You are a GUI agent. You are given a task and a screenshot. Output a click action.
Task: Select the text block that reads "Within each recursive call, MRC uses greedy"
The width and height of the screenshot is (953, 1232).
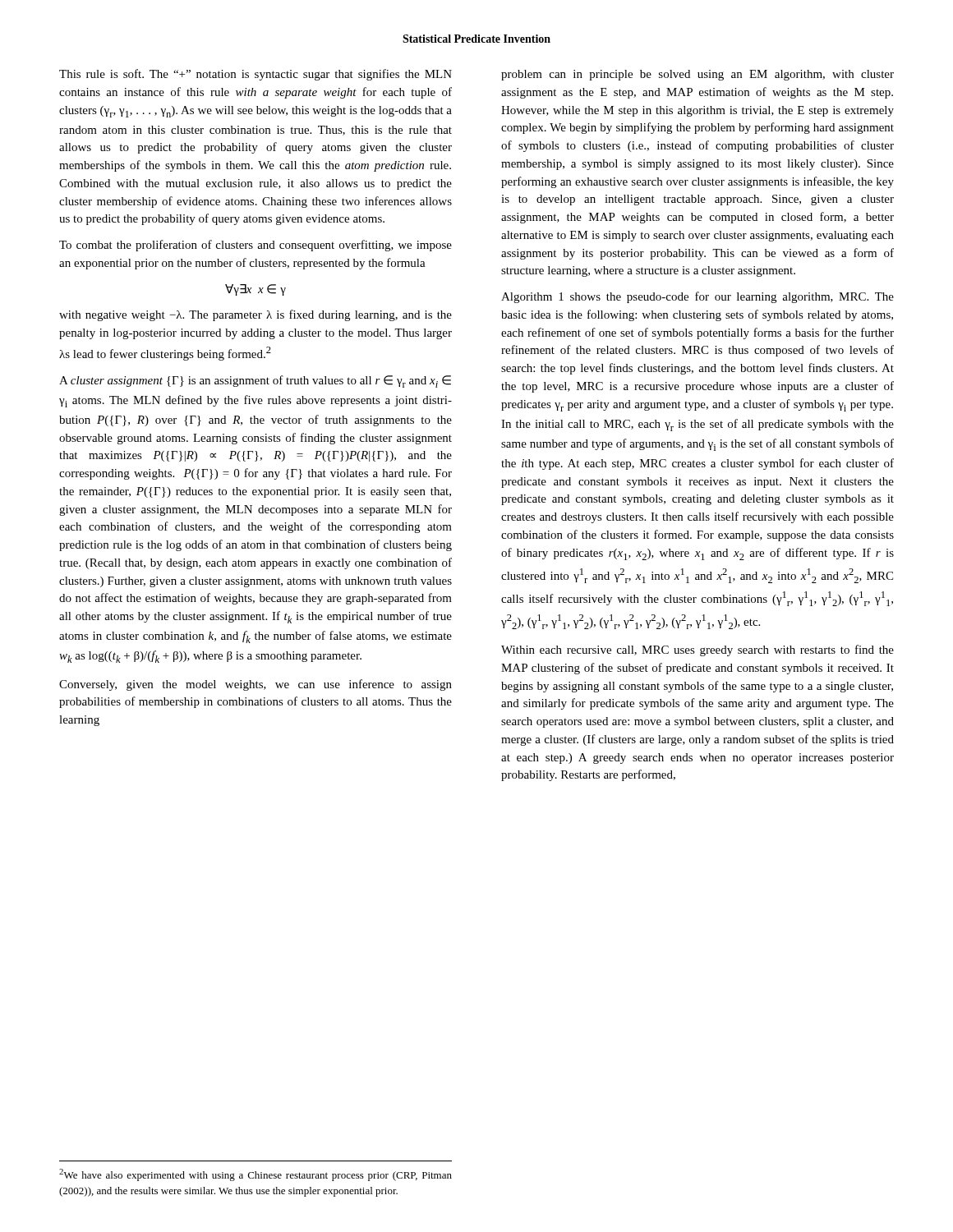click(x=698, y=713)
